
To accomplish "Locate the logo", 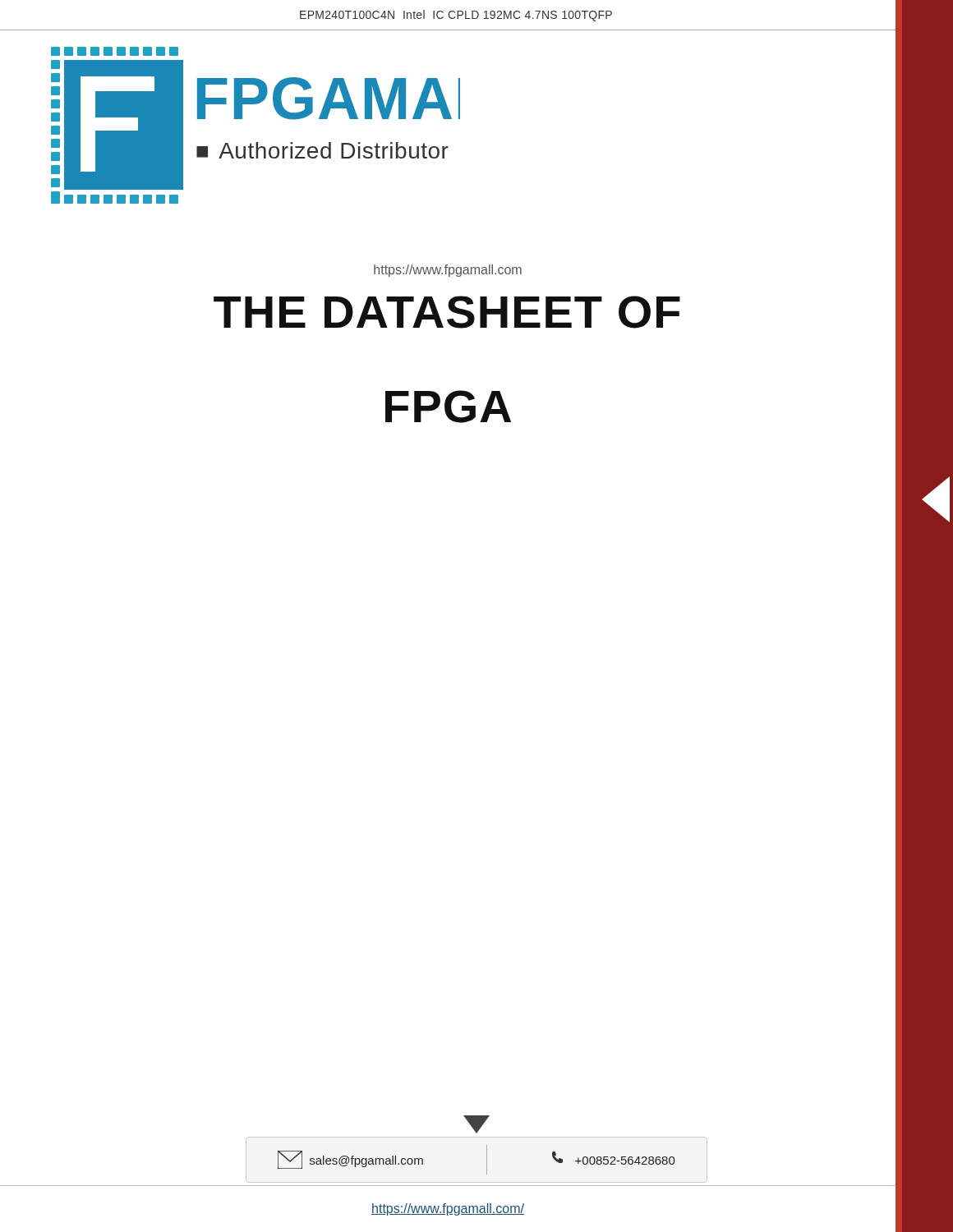I will [x=255, y=125].
